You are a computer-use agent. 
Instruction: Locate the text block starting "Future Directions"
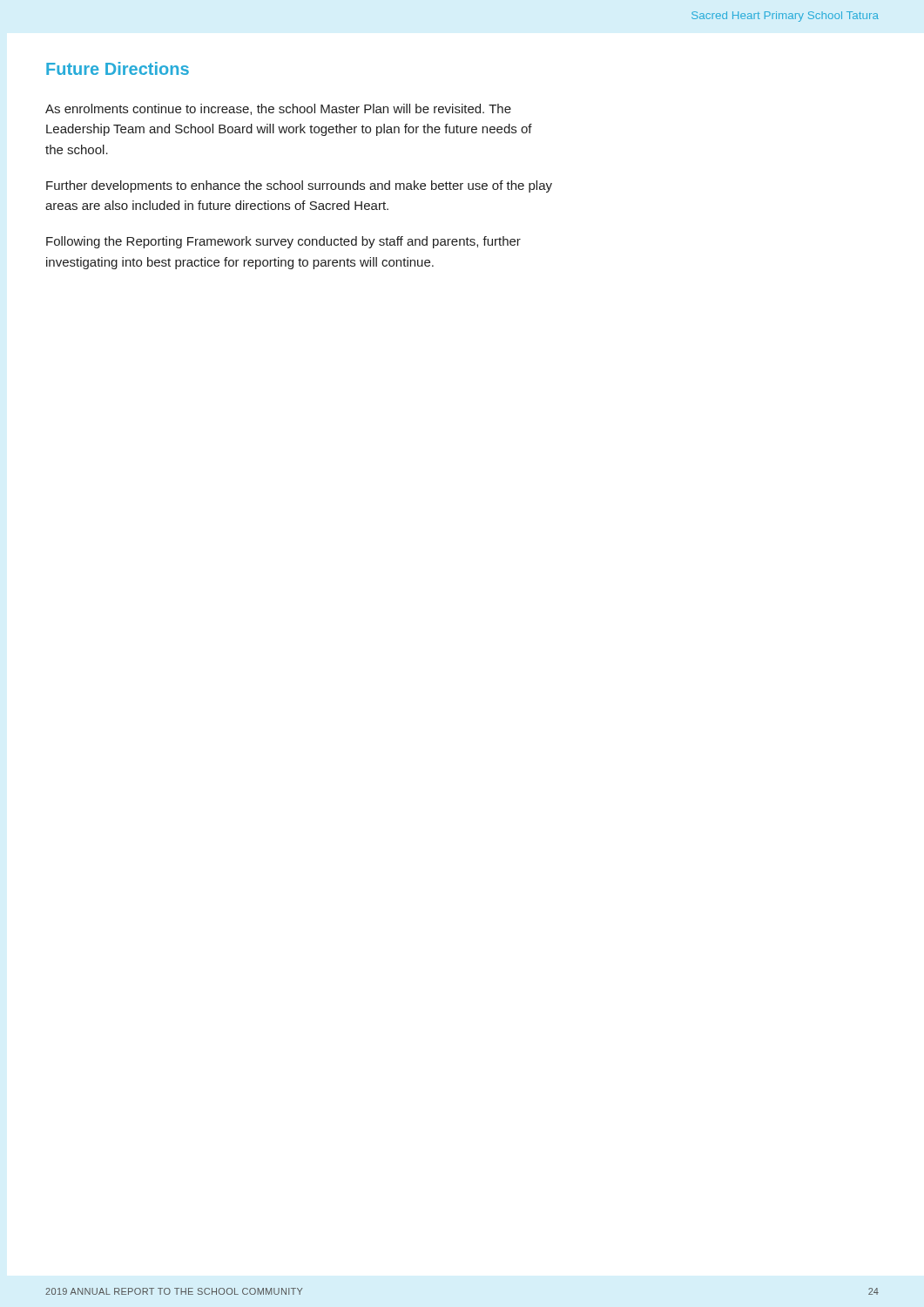coord(117,69)
